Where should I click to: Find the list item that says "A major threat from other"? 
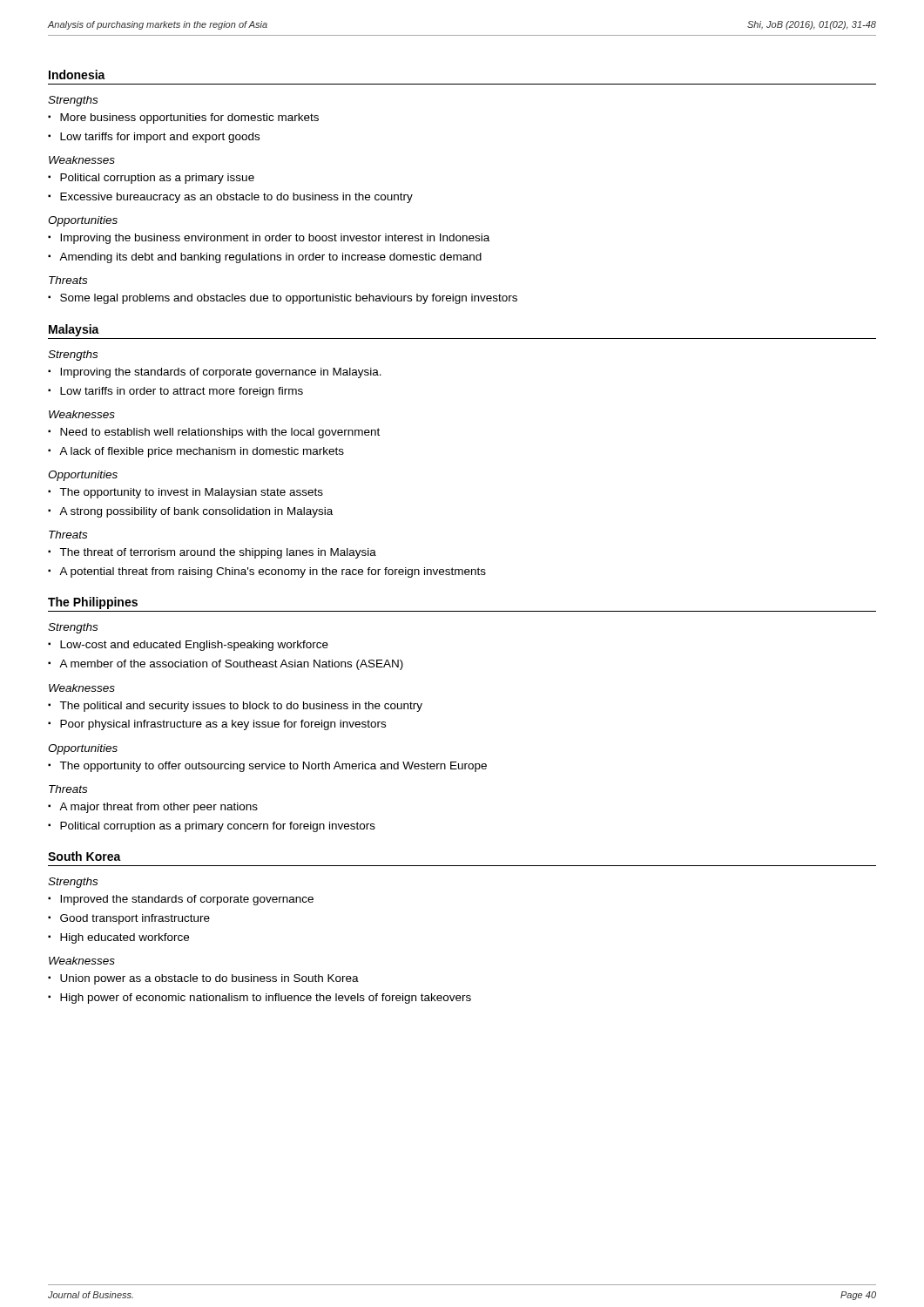159,807
